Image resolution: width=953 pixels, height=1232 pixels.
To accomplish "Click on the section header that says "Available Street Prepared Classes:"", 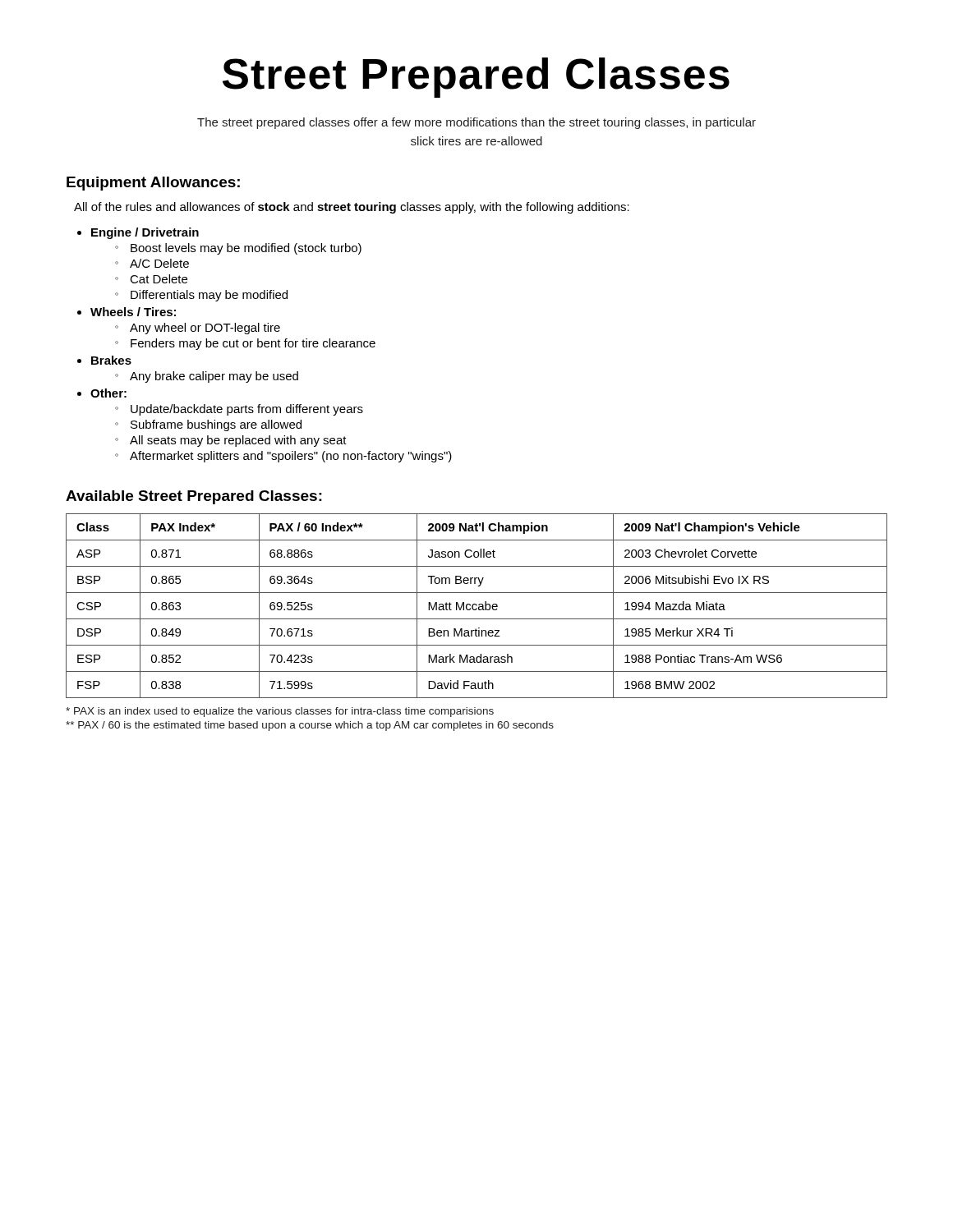I will point(194,496).
